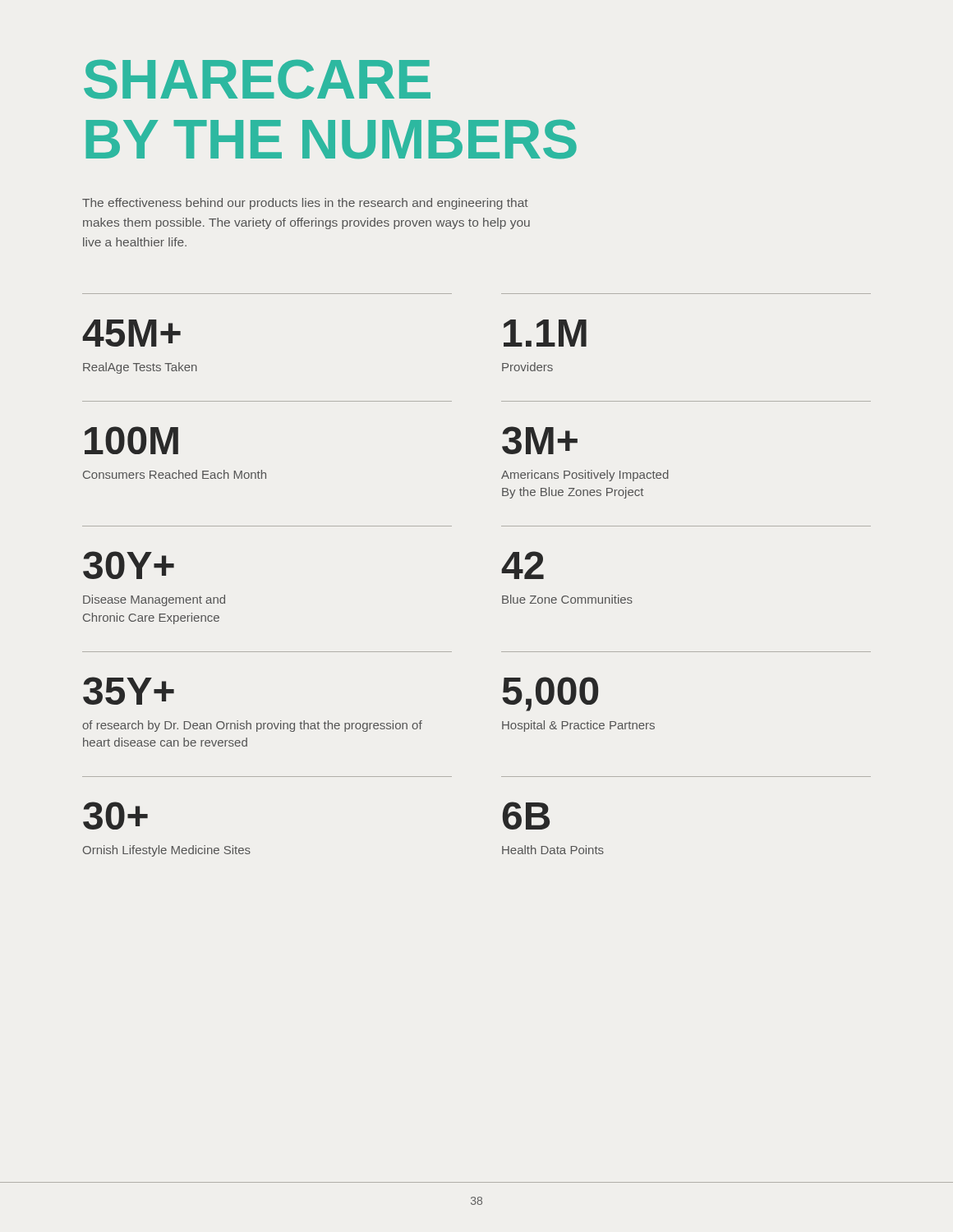Locate the region starting "6B Health Data Points"
The width and height of the screenshot is (953, 1232).
tap(526, 816)
